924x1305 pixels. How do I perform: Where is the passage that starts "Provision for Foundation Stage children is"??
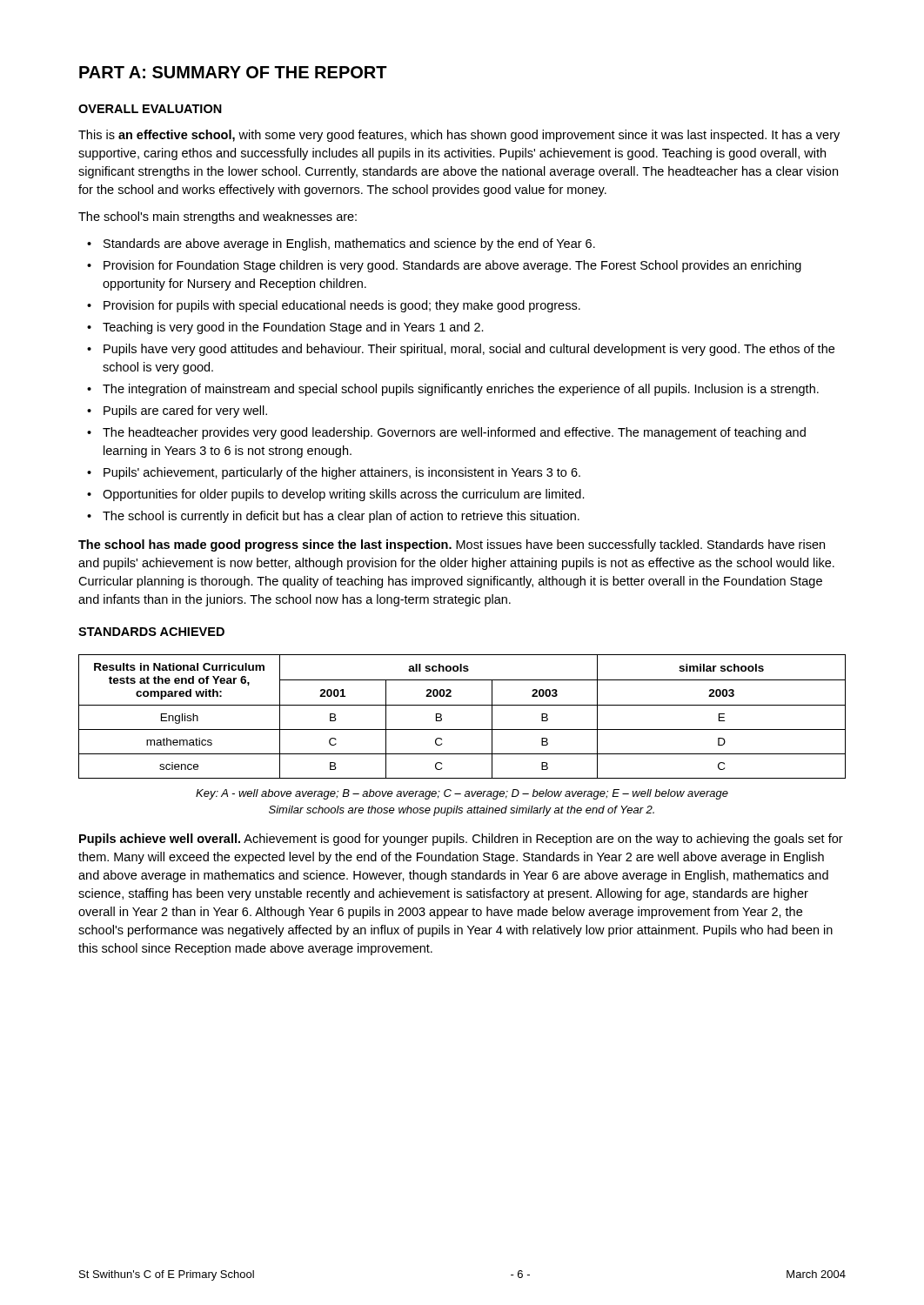pyautogui.click(x=452, y=275)
